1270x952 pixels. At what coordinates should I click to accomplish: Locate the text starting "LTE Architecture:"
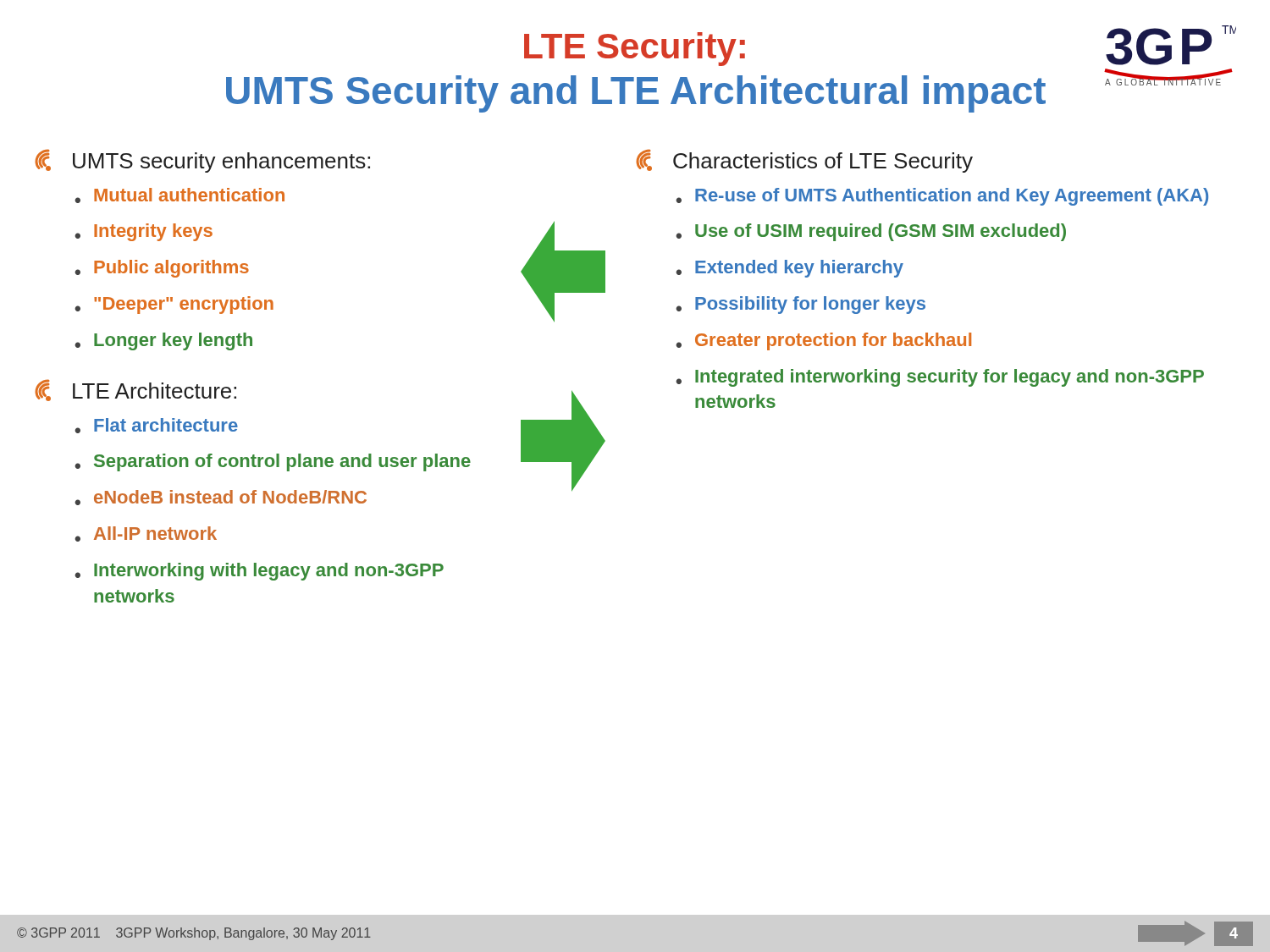pos(136,391)
